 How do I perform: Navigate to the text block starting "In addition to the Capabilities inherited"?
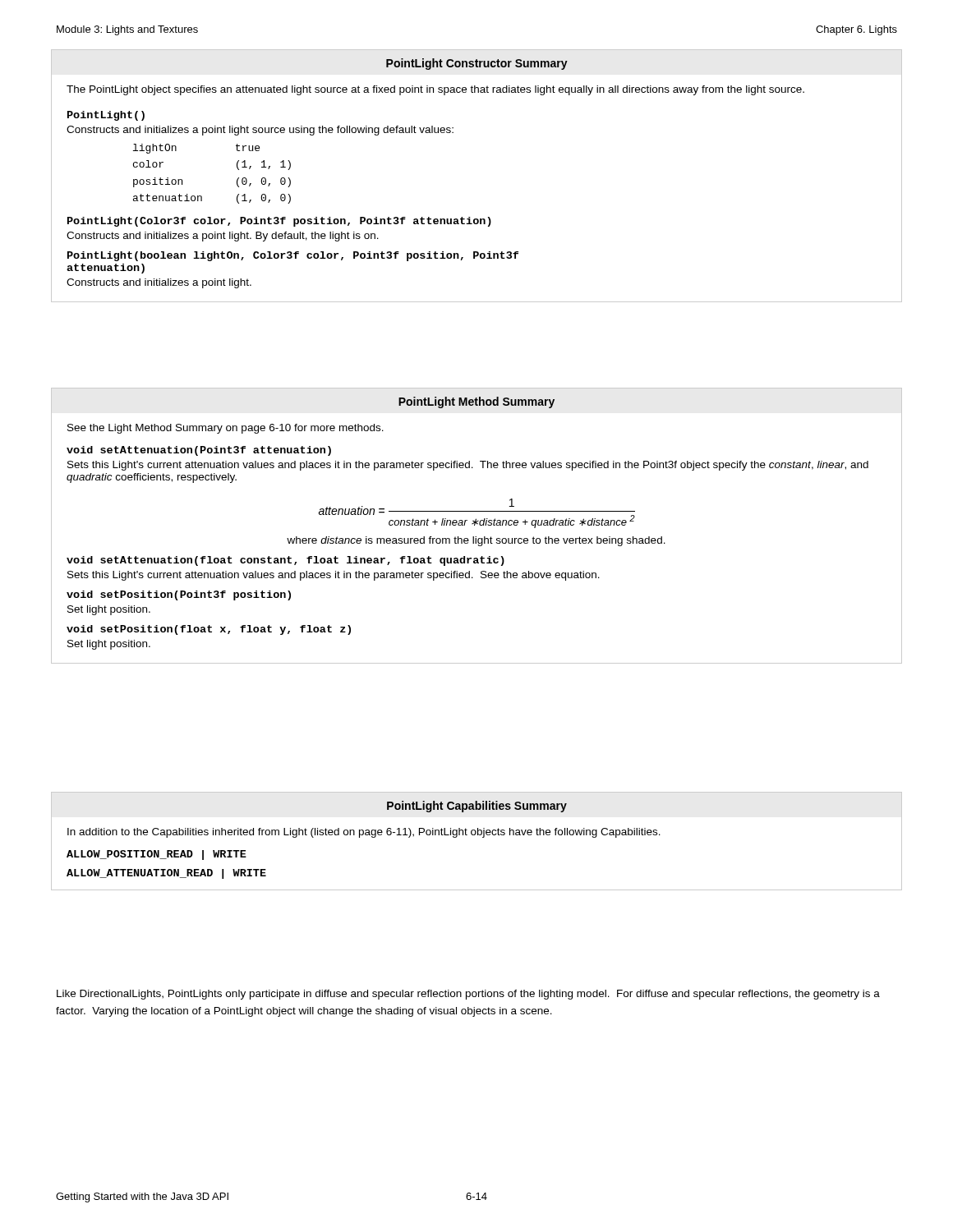pyautogui.click(x=364, y=832)
